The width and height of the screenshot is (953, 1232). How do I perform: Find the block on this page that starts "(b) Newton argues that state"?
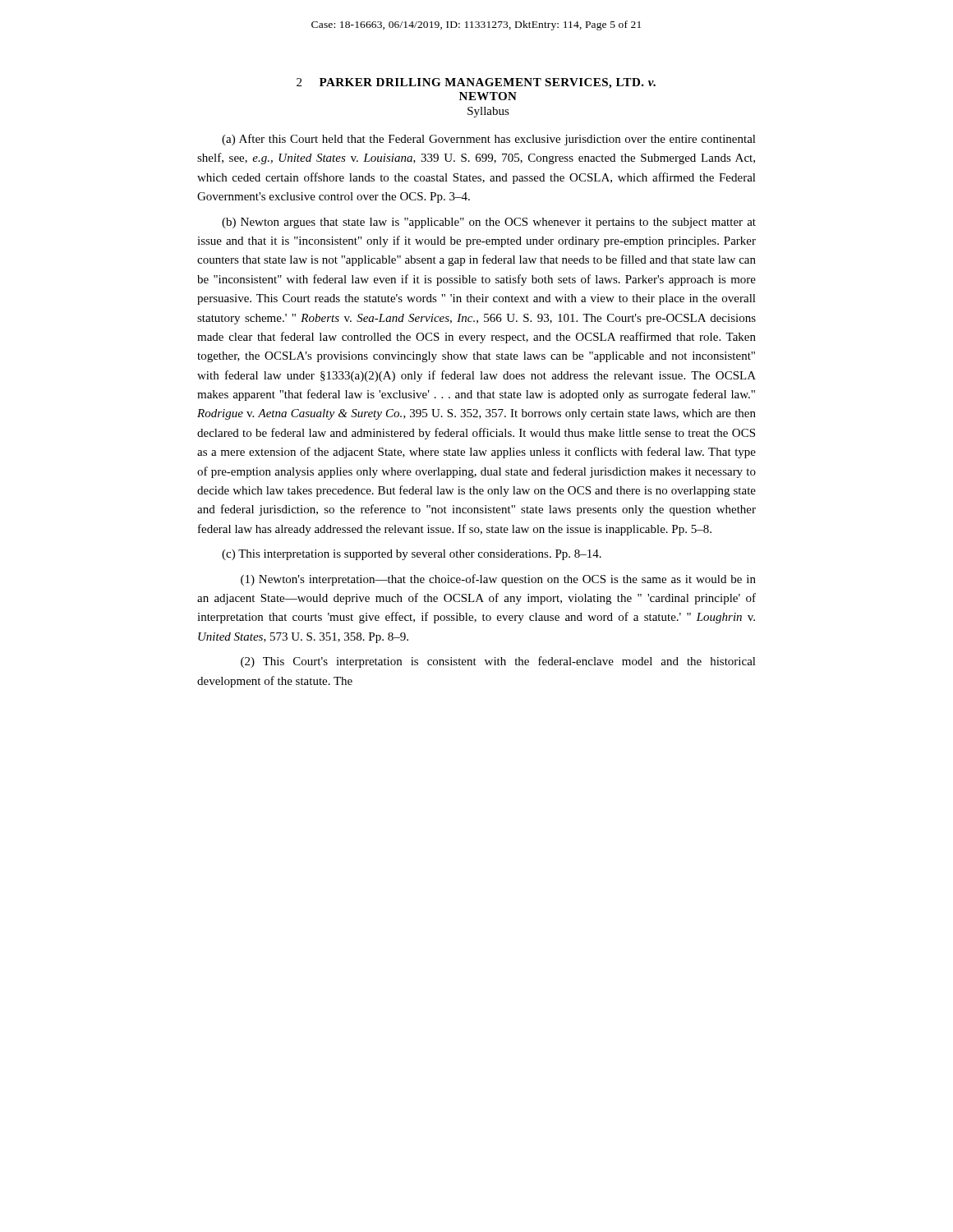coord(476,375)
